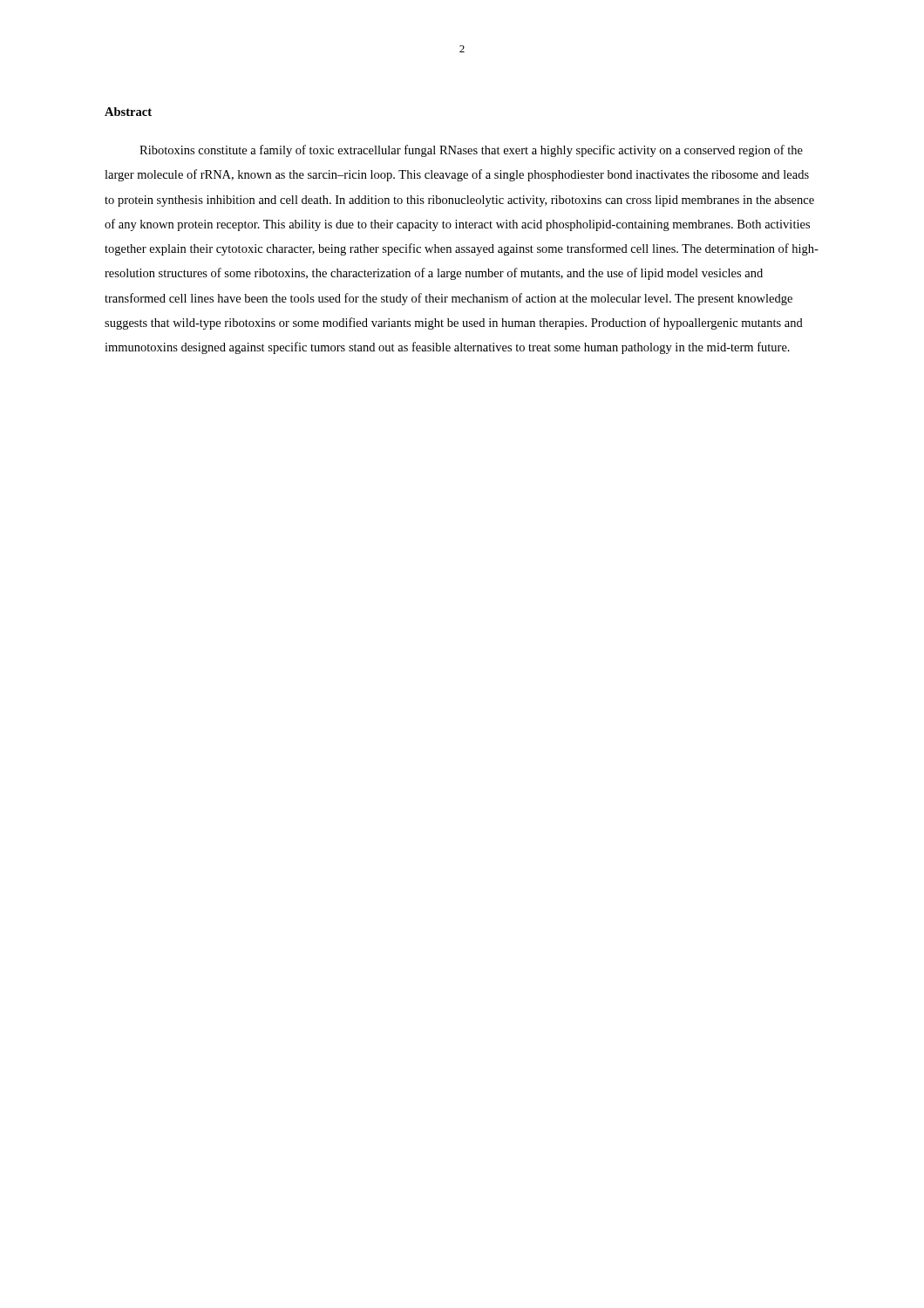The height and width of the screenshot is (1308, 924).
Task: Find the block on this page that starts "Ribotoxins constitute a"
Action: coord(462,249)
